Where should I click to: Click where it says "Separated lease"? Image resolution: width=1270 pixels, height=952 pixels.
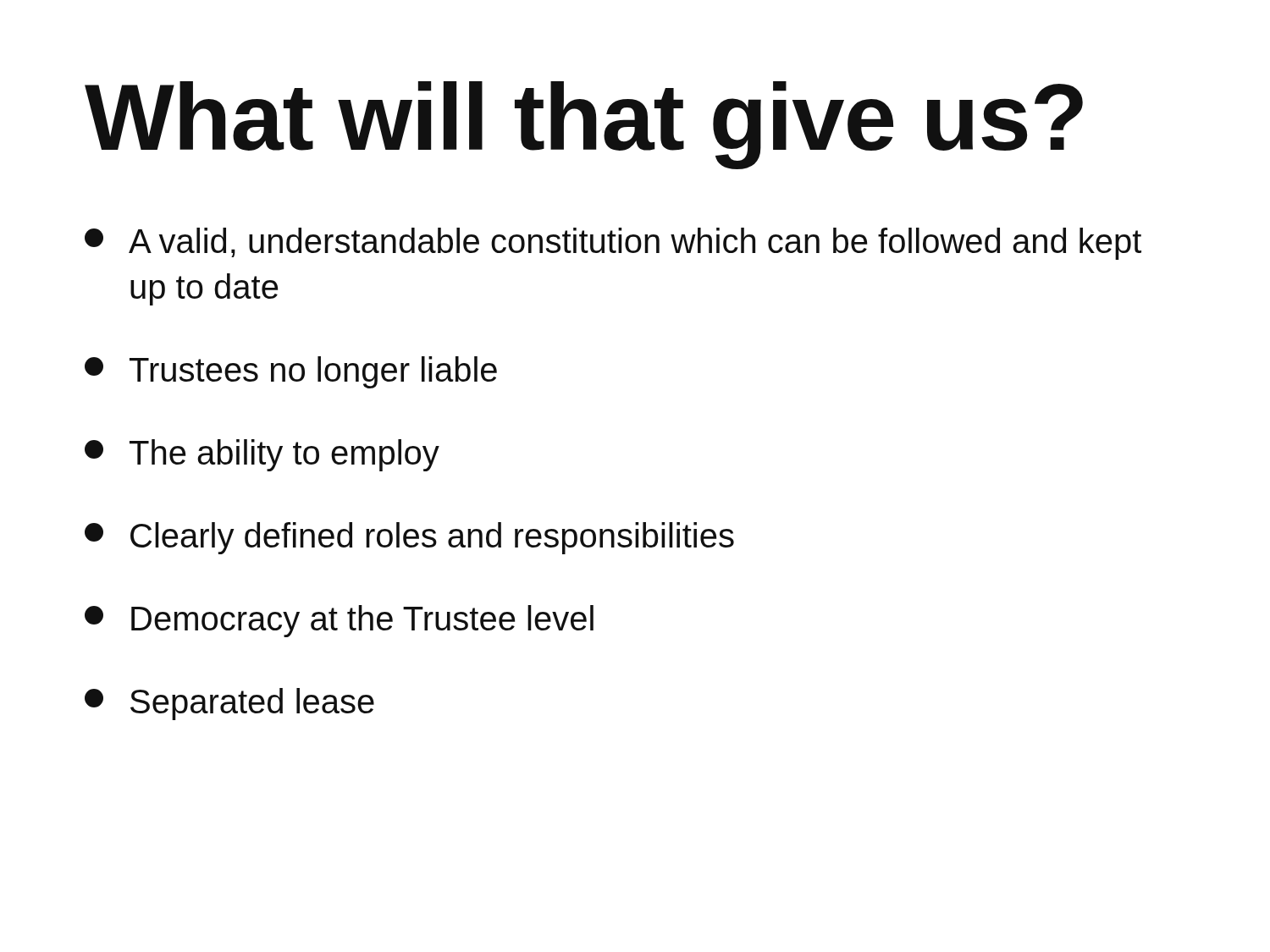point(229,704)
